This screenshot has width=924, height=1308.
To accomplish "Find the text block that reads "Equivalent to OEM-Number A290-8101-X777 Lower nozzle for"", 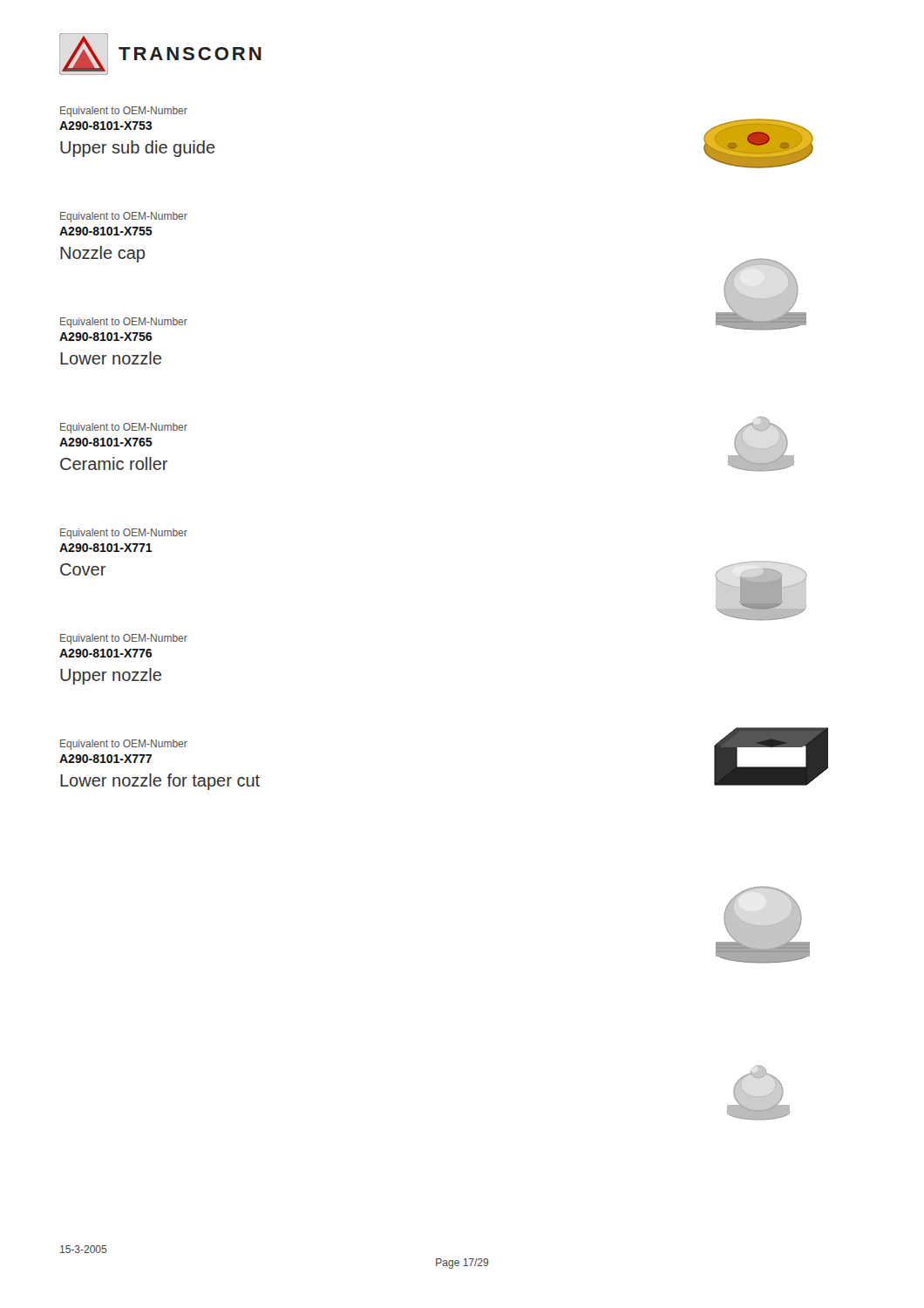I will click(124, 745).
